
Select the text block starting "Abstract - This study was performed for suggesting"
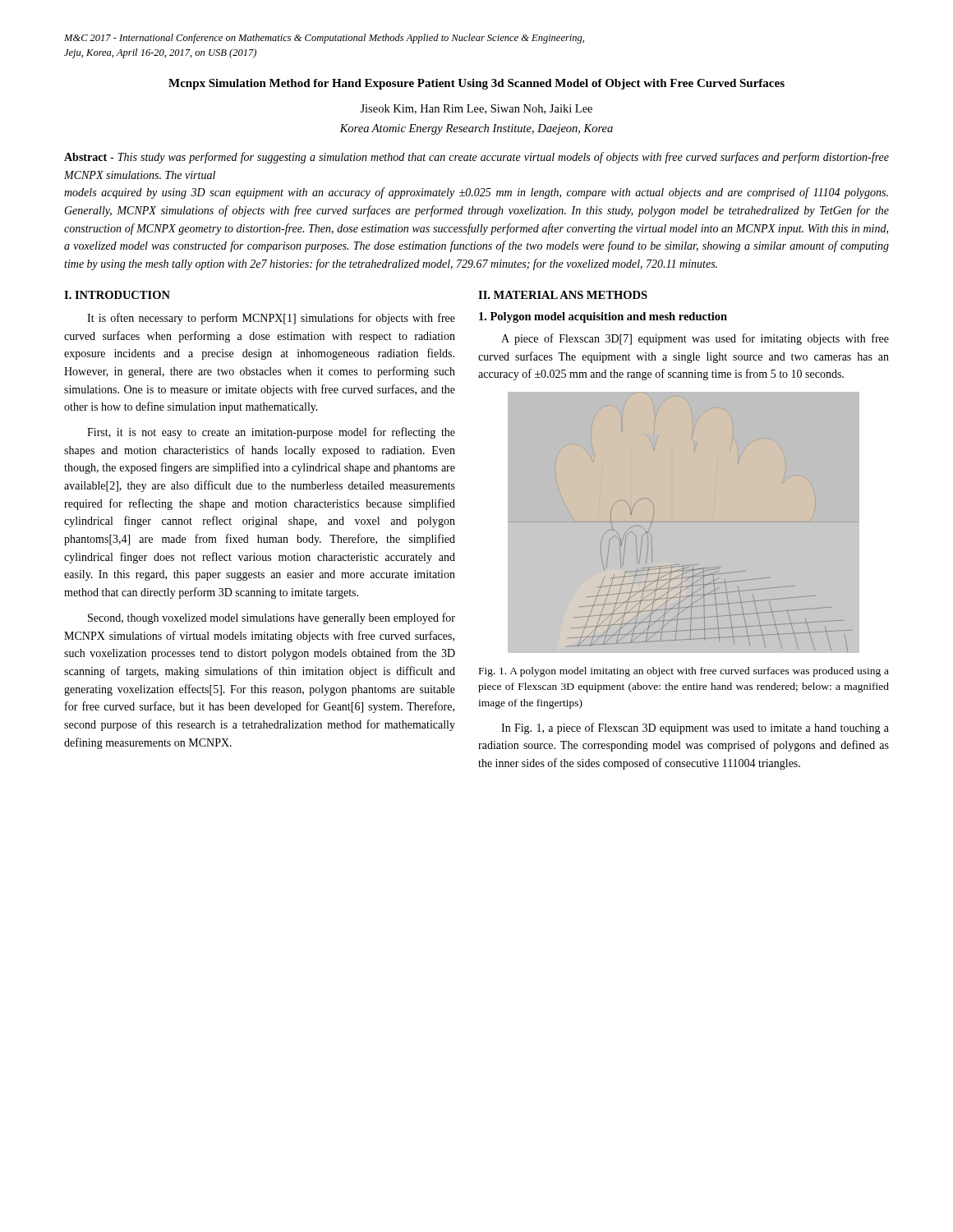tap(476, 211)
